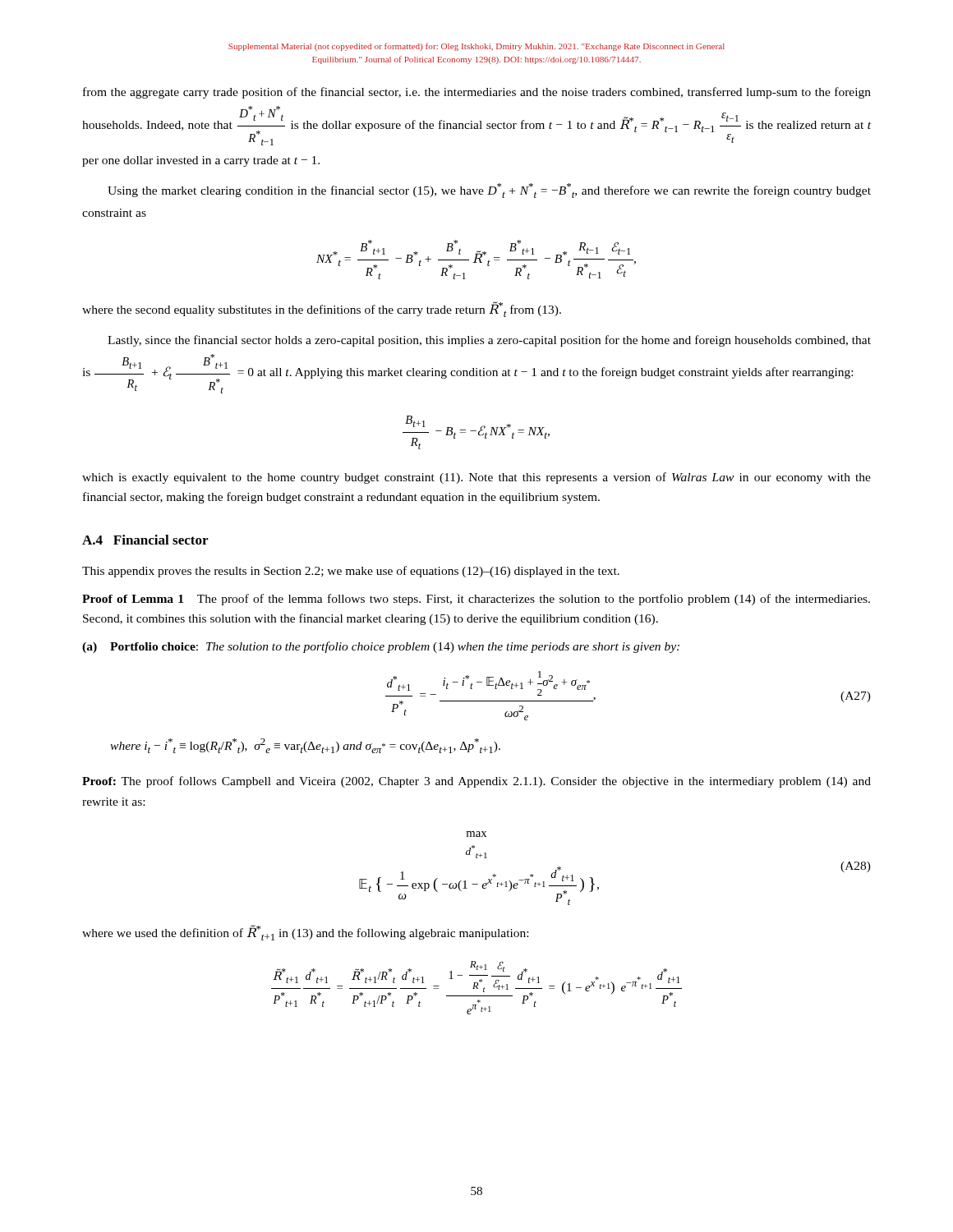953x1232 pixels.
Task: Point to the text block starting "A.4 Financial sector"
Action: tap(145, 540)
